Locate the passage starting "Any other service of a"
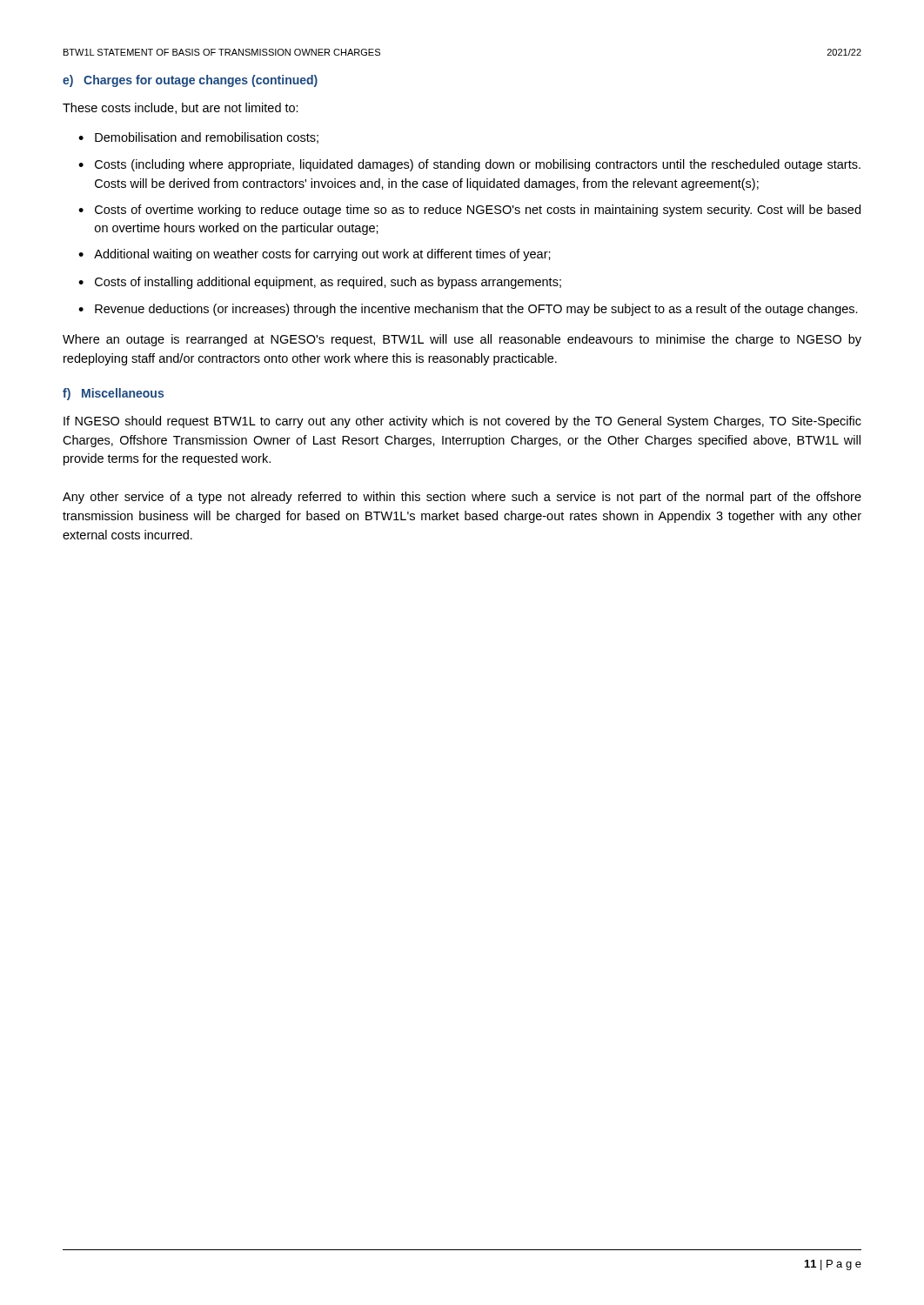The width and height of the screenshot is (924, 1305). 462,516
